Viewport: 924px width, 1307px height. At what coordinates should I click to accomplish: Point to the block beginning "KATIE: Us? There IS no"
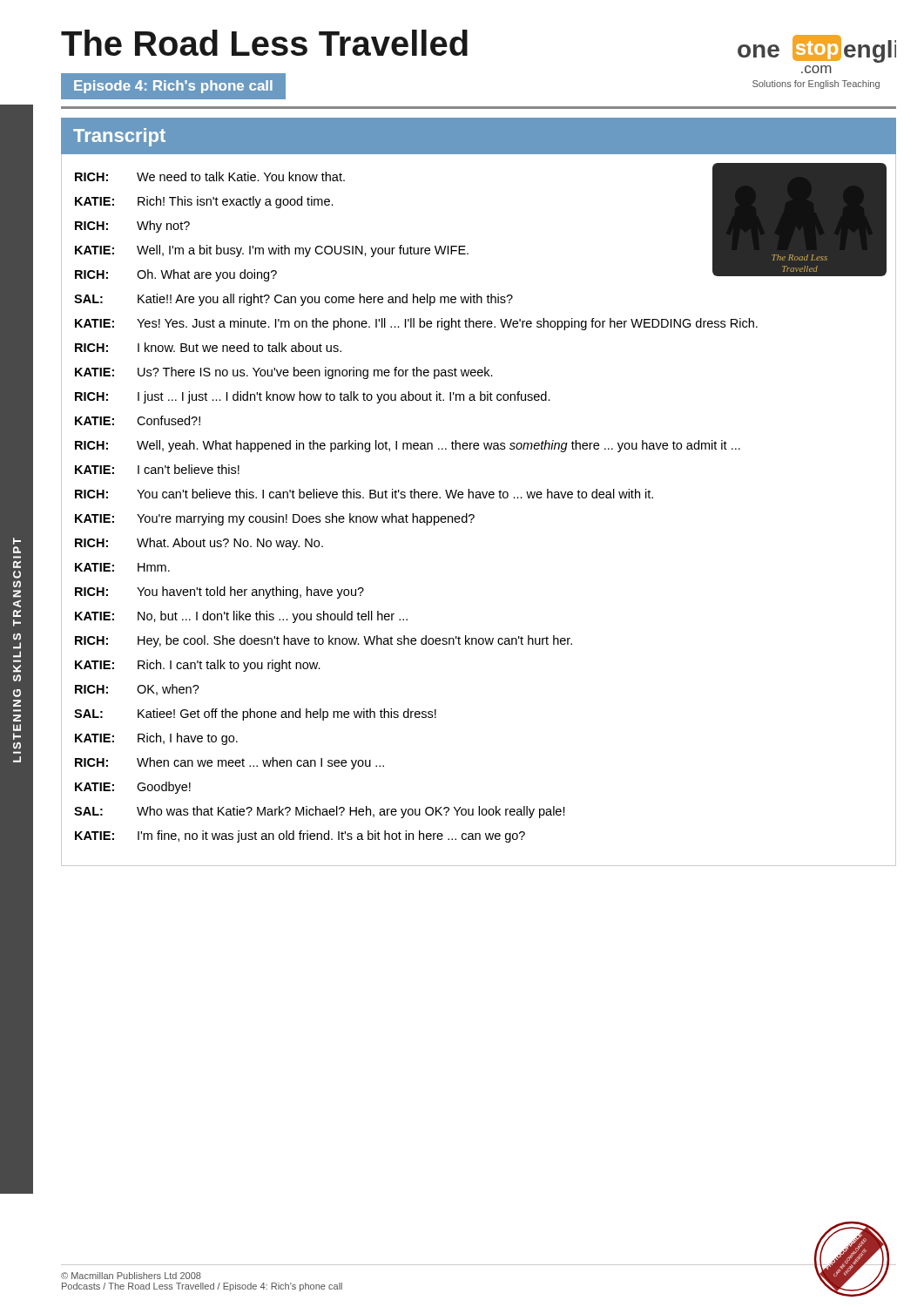pos(479,373)
